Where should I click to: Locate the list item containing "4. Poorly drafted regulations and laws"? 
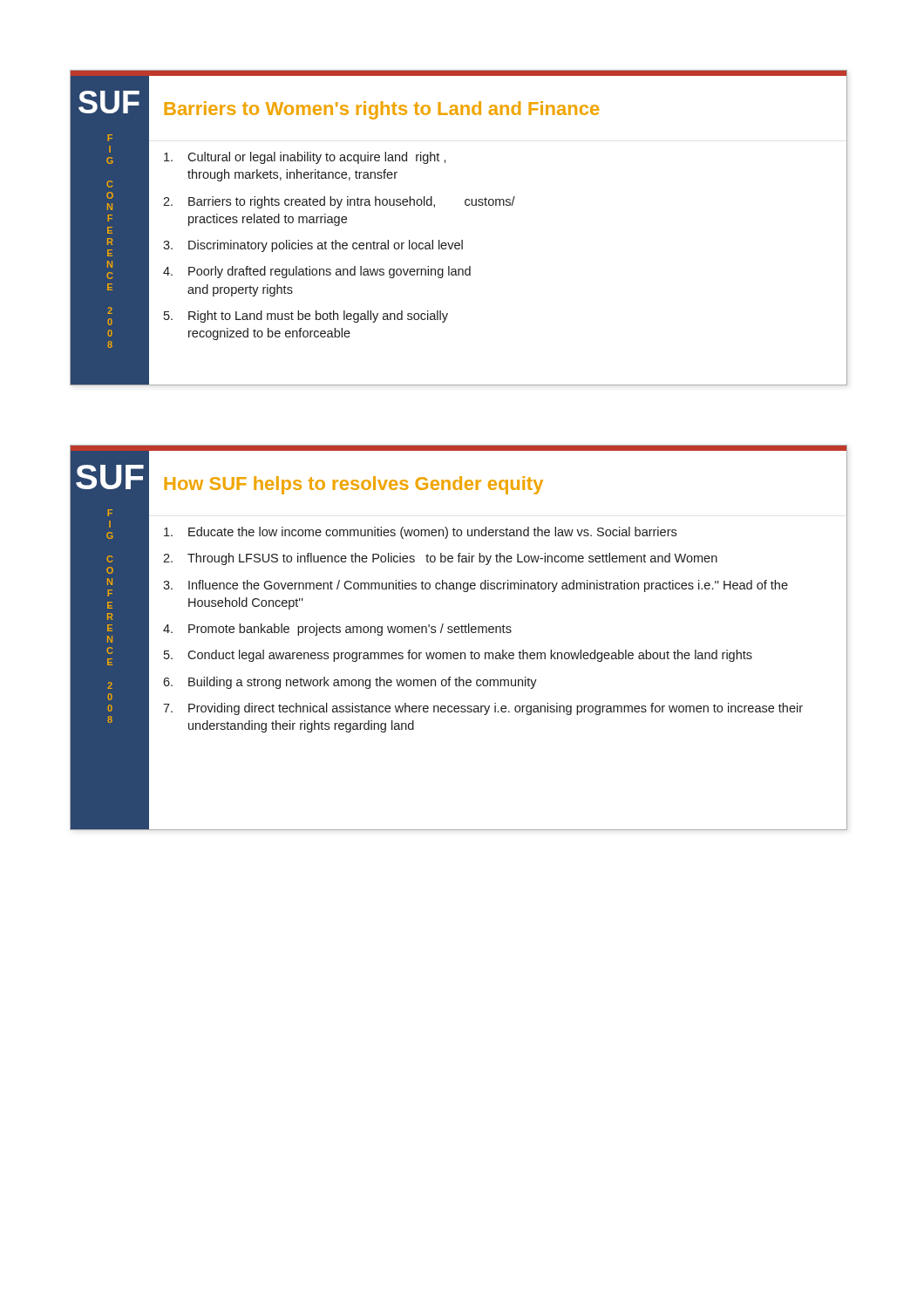click(x=317, y=272)
